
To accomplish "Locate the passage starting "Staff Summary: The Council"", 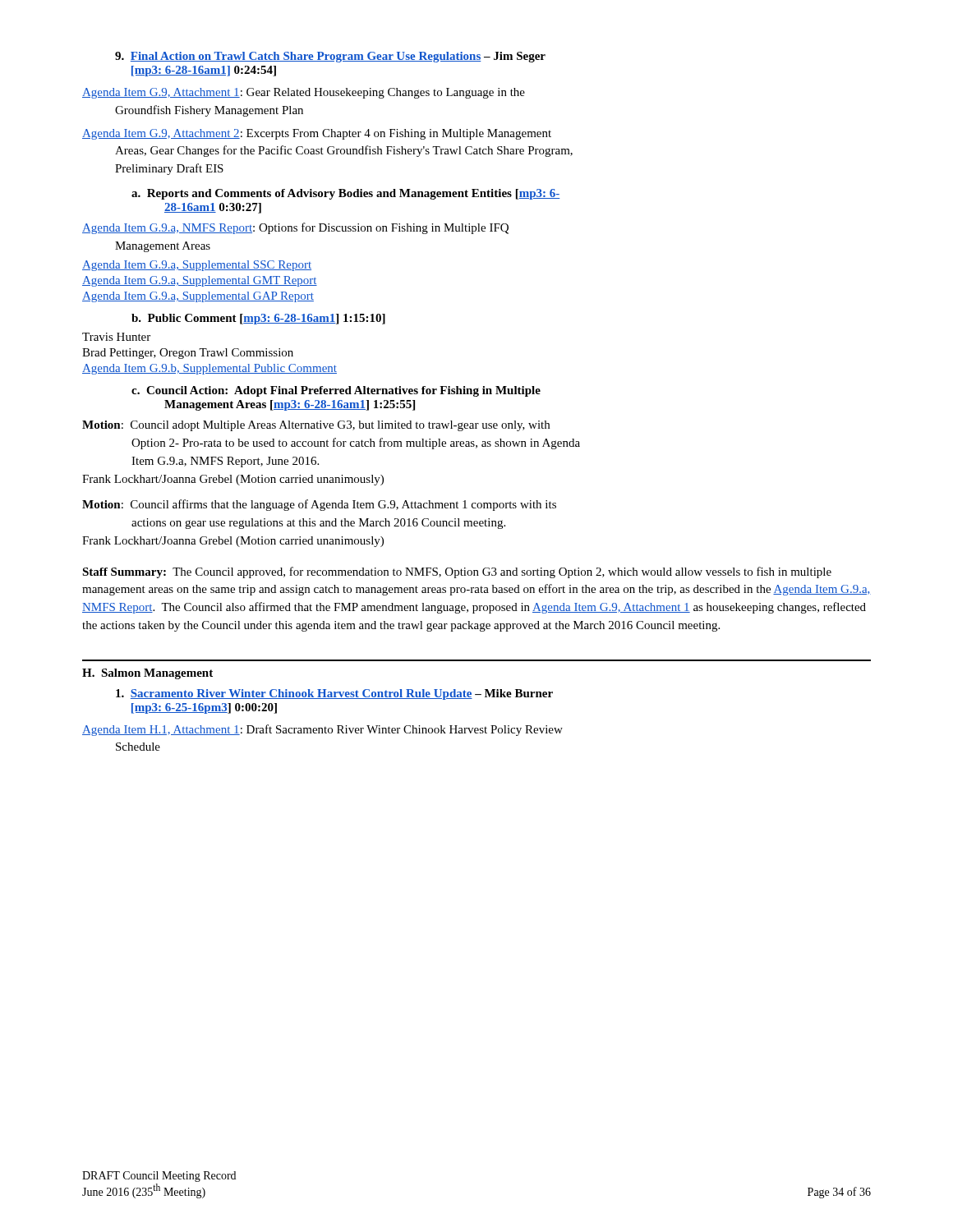I will (476, 598).
